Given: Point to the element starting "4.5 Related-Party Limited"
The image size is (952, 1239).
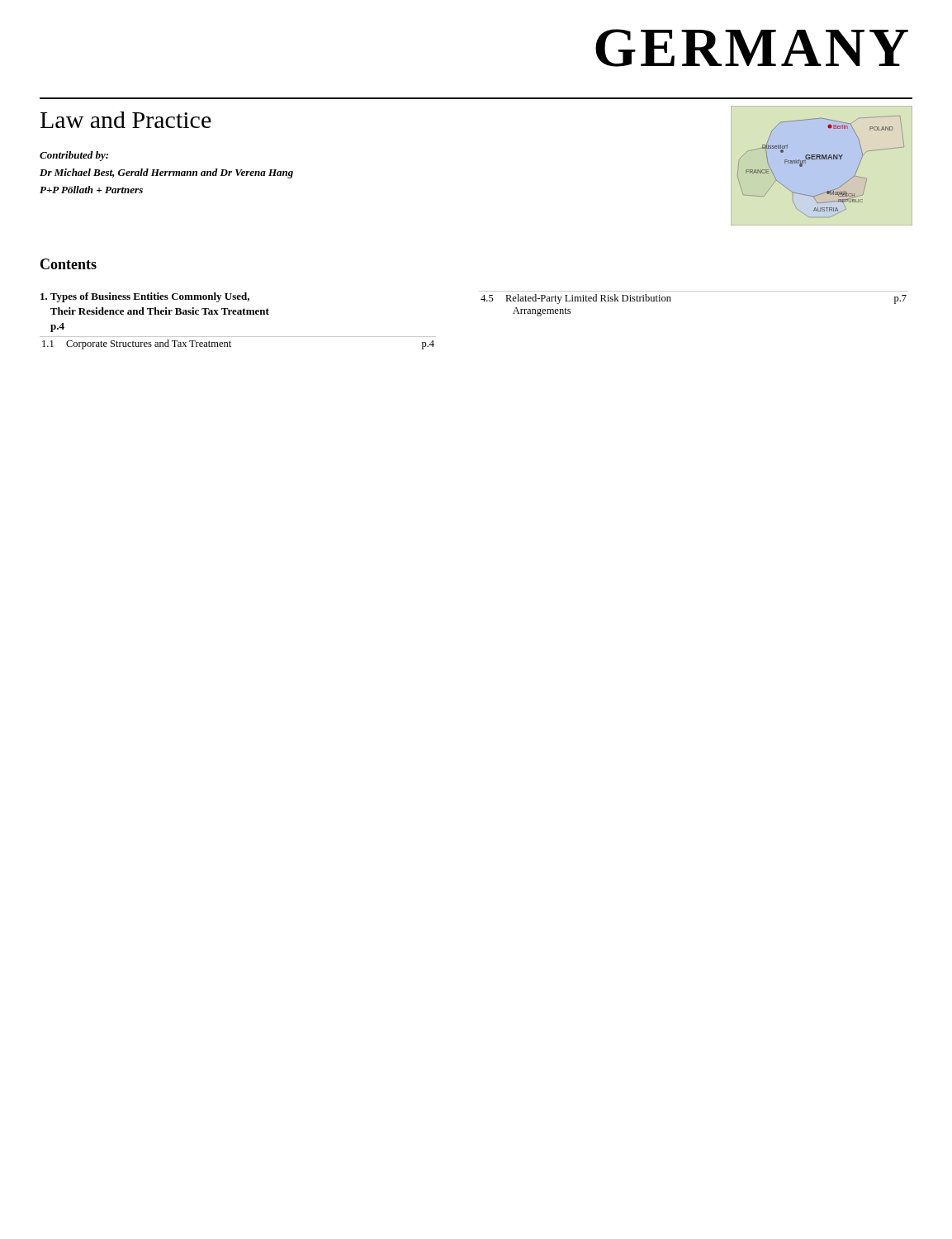Looking at the screenshot, I should (589, 299).
